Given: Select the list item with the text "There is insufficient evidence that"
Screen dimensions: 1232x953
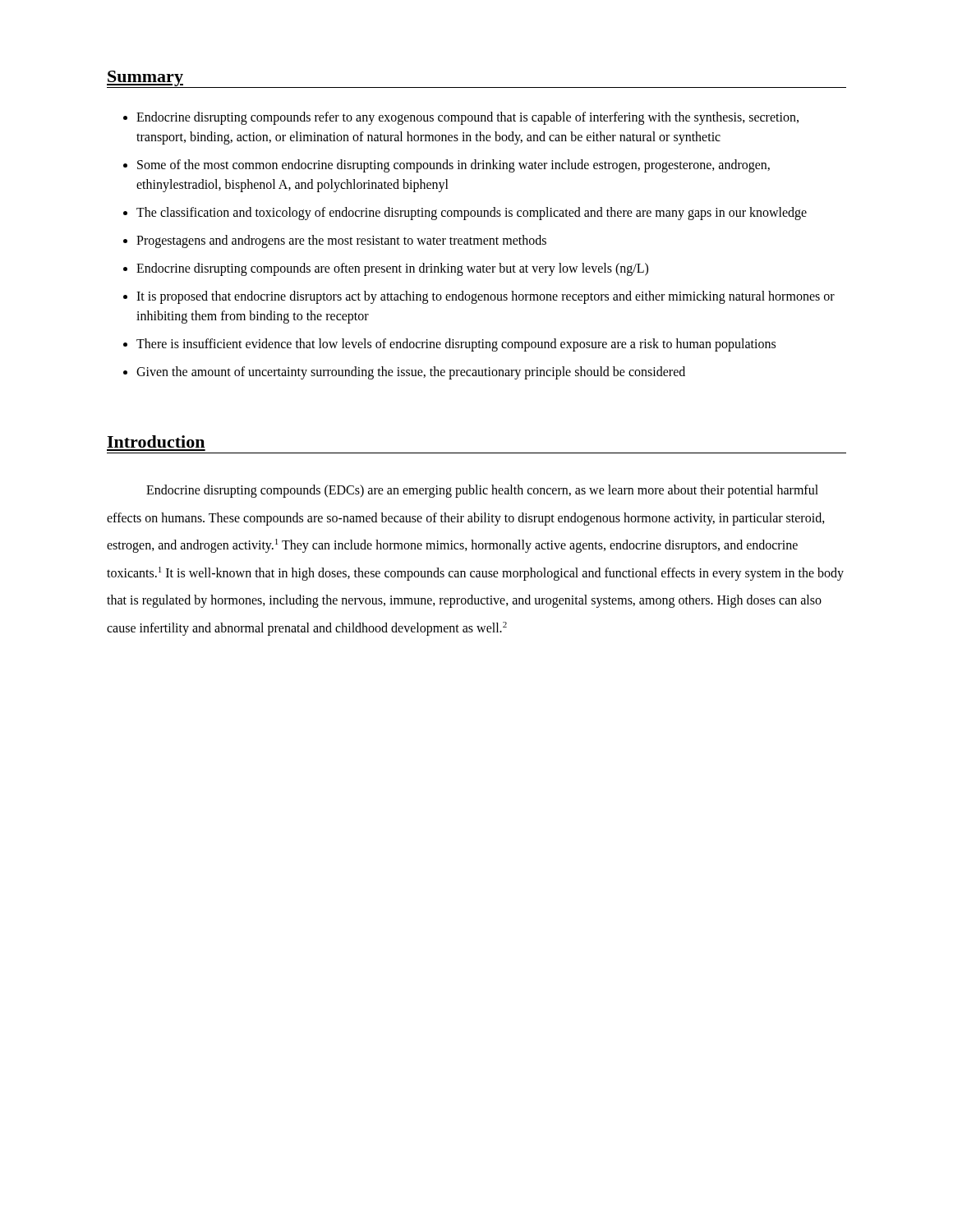Looking at the screenshot, I should pyautogui.click(x=456, y=344).
